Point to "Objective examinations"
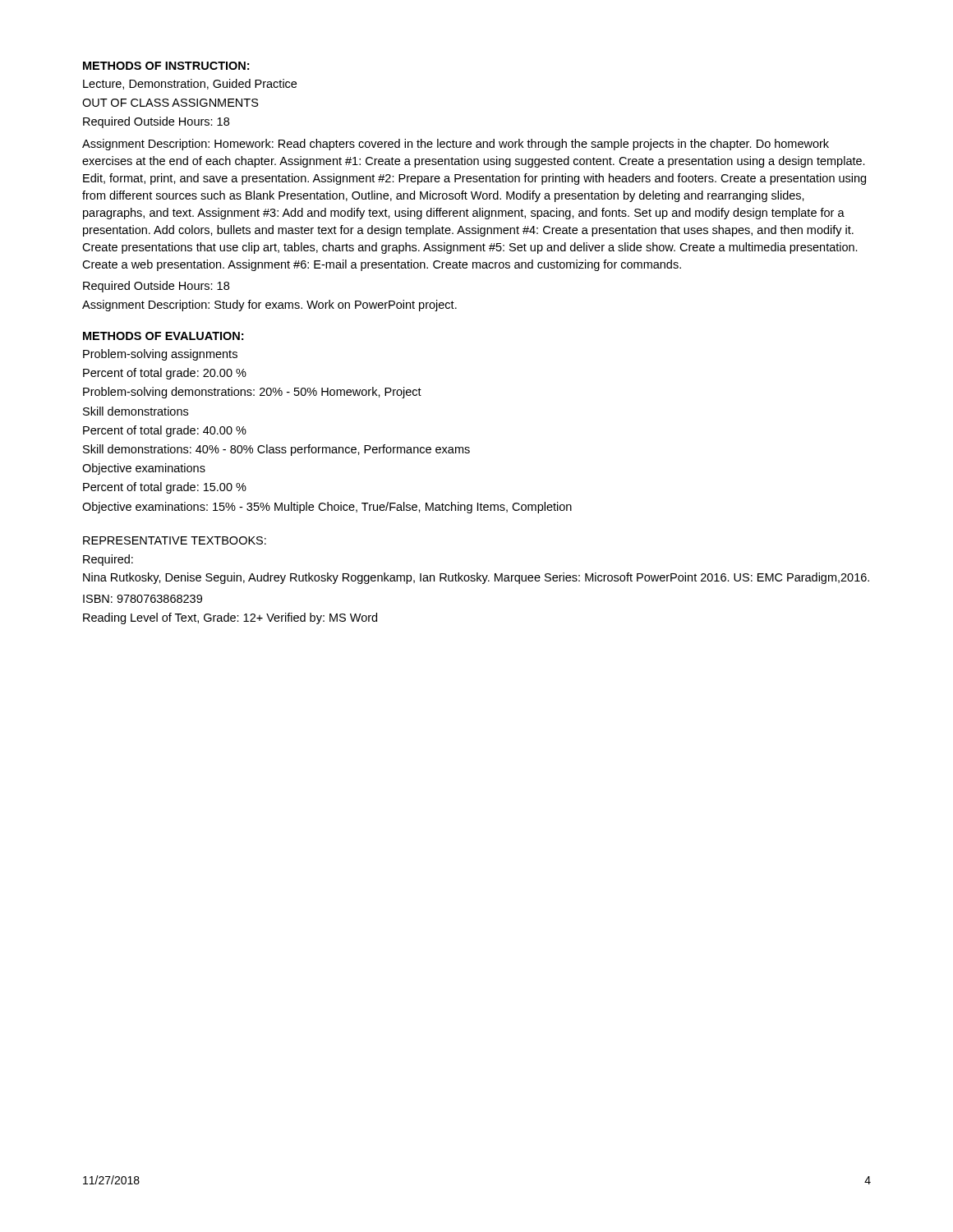Viewport: 953px width, 1232px height. coord(144,468)
